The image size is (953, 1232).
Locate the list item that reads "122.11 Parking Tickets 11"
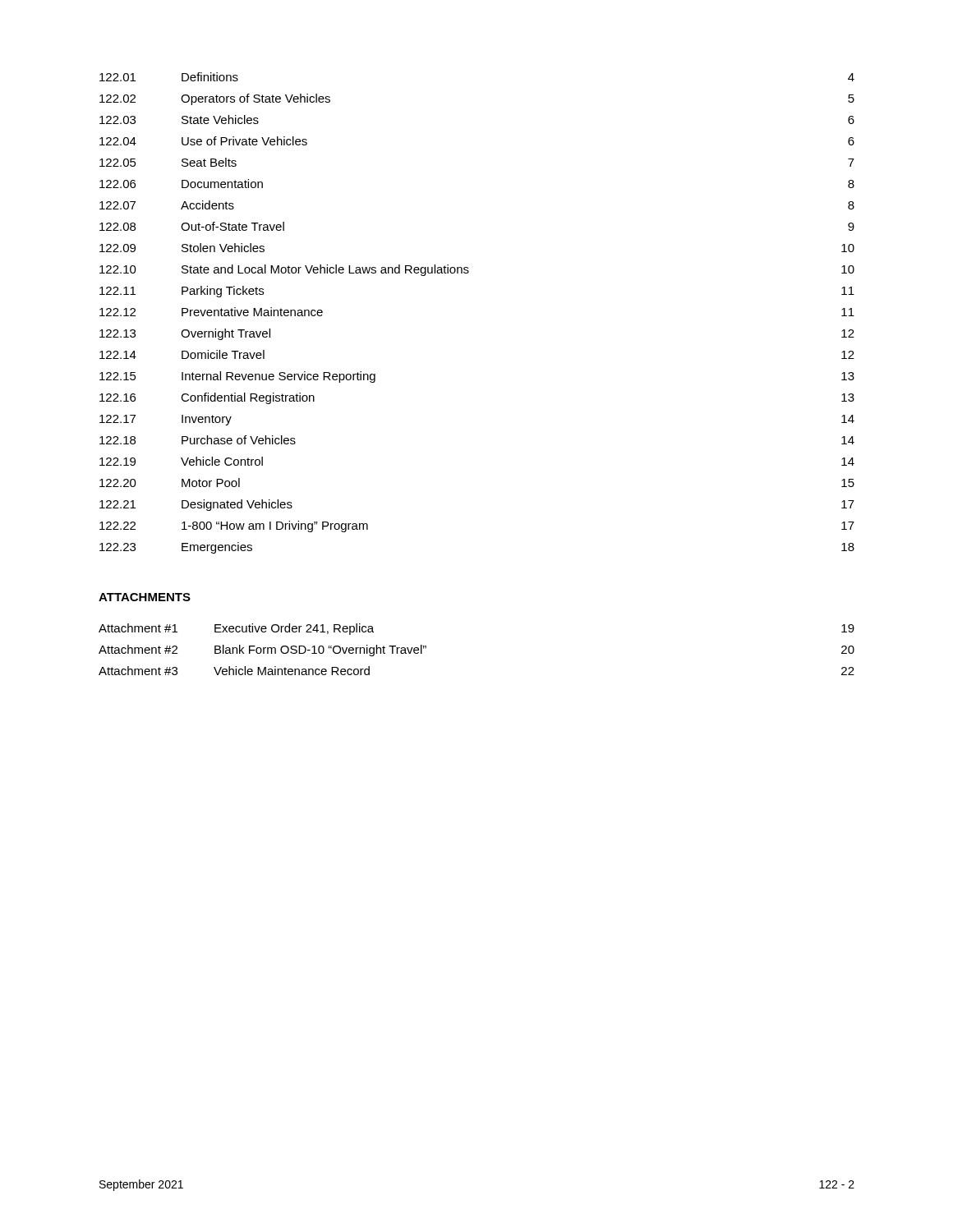click(115, 291)
